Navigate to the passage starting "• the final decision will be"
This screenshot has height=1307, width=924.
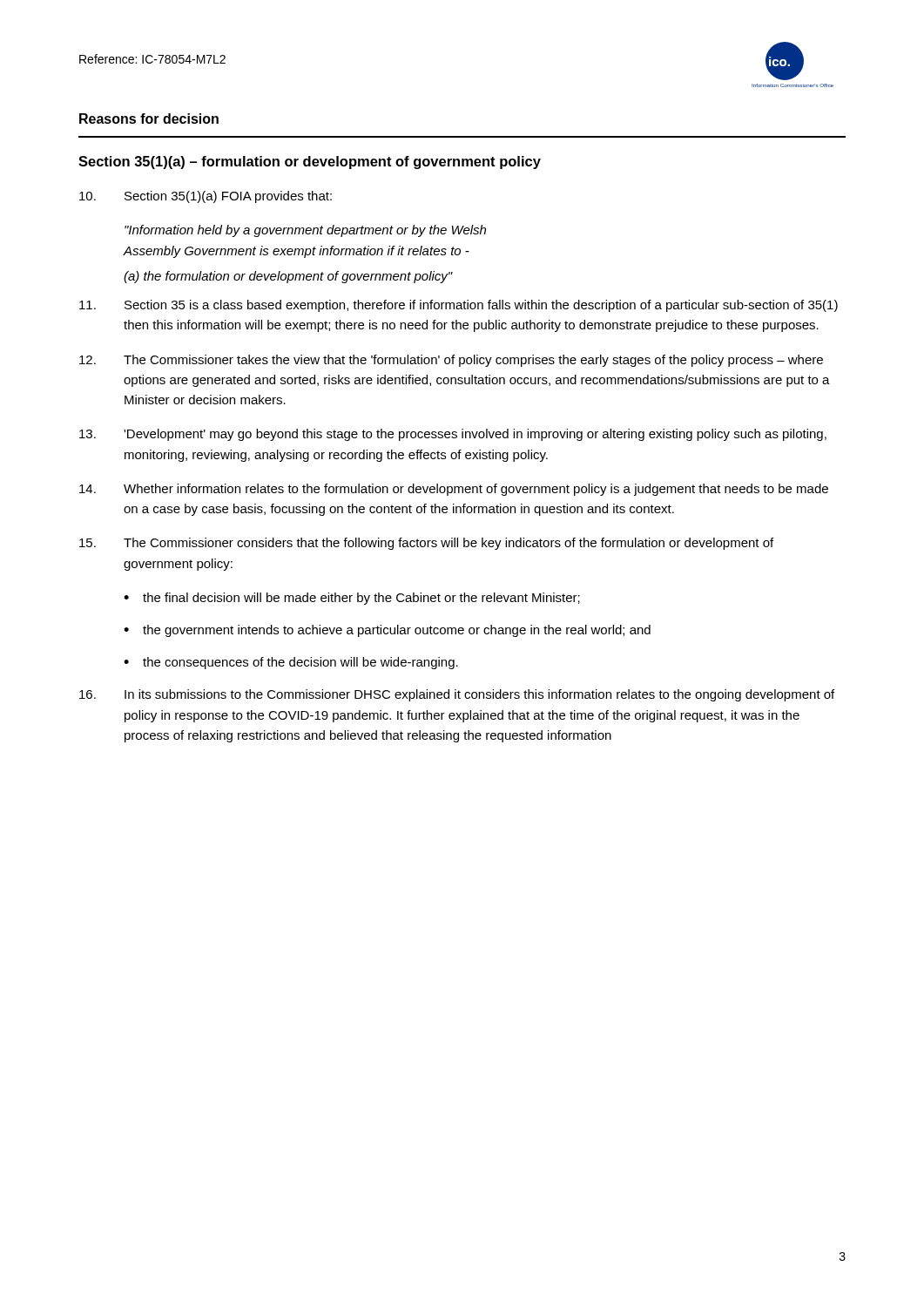(x=485, y=598)
